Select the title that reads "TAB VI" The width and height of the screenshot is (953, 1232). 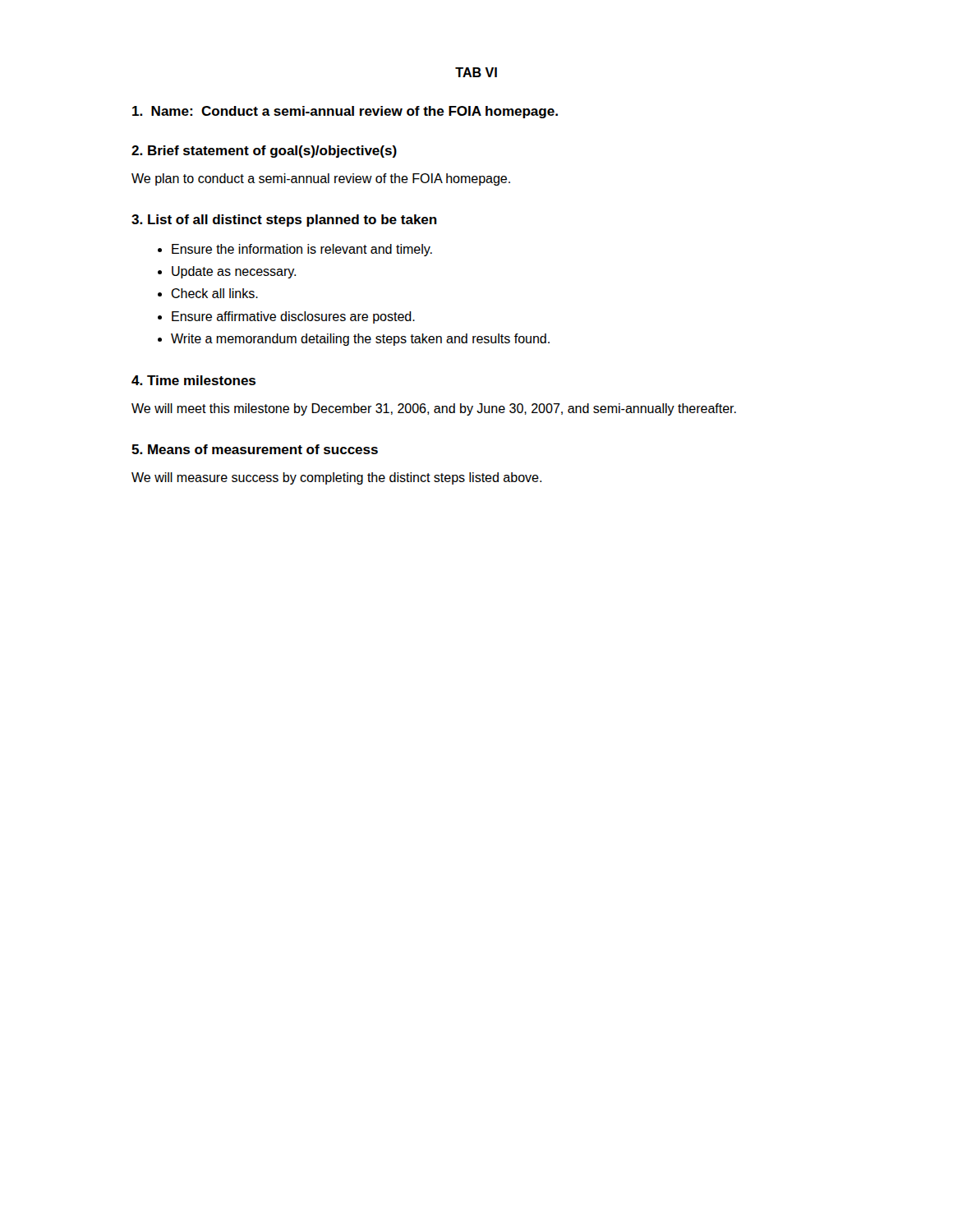point(476,73)
